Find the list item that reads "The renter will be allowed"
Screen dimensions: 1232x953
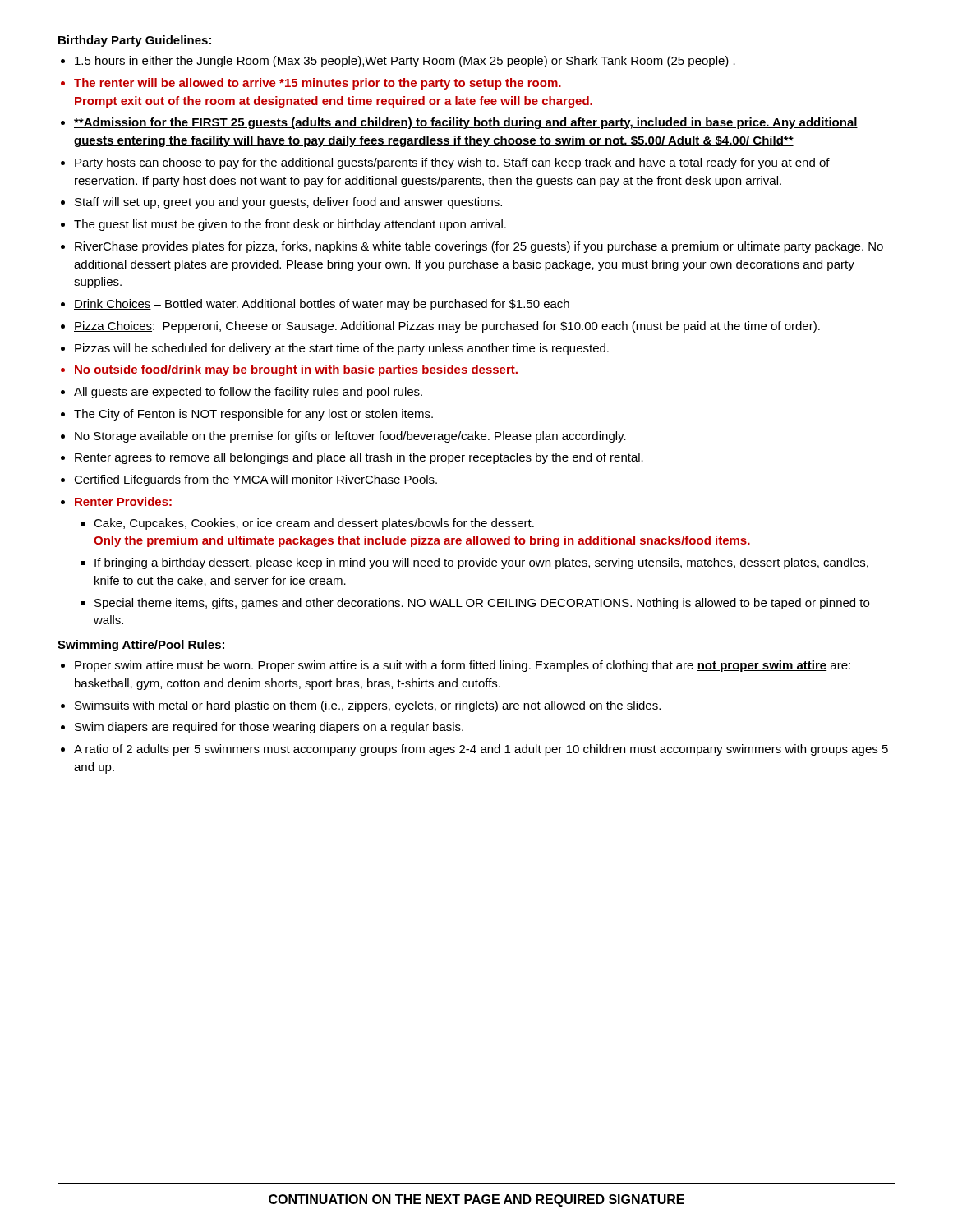pyautogui.click(x=333, y=91)
